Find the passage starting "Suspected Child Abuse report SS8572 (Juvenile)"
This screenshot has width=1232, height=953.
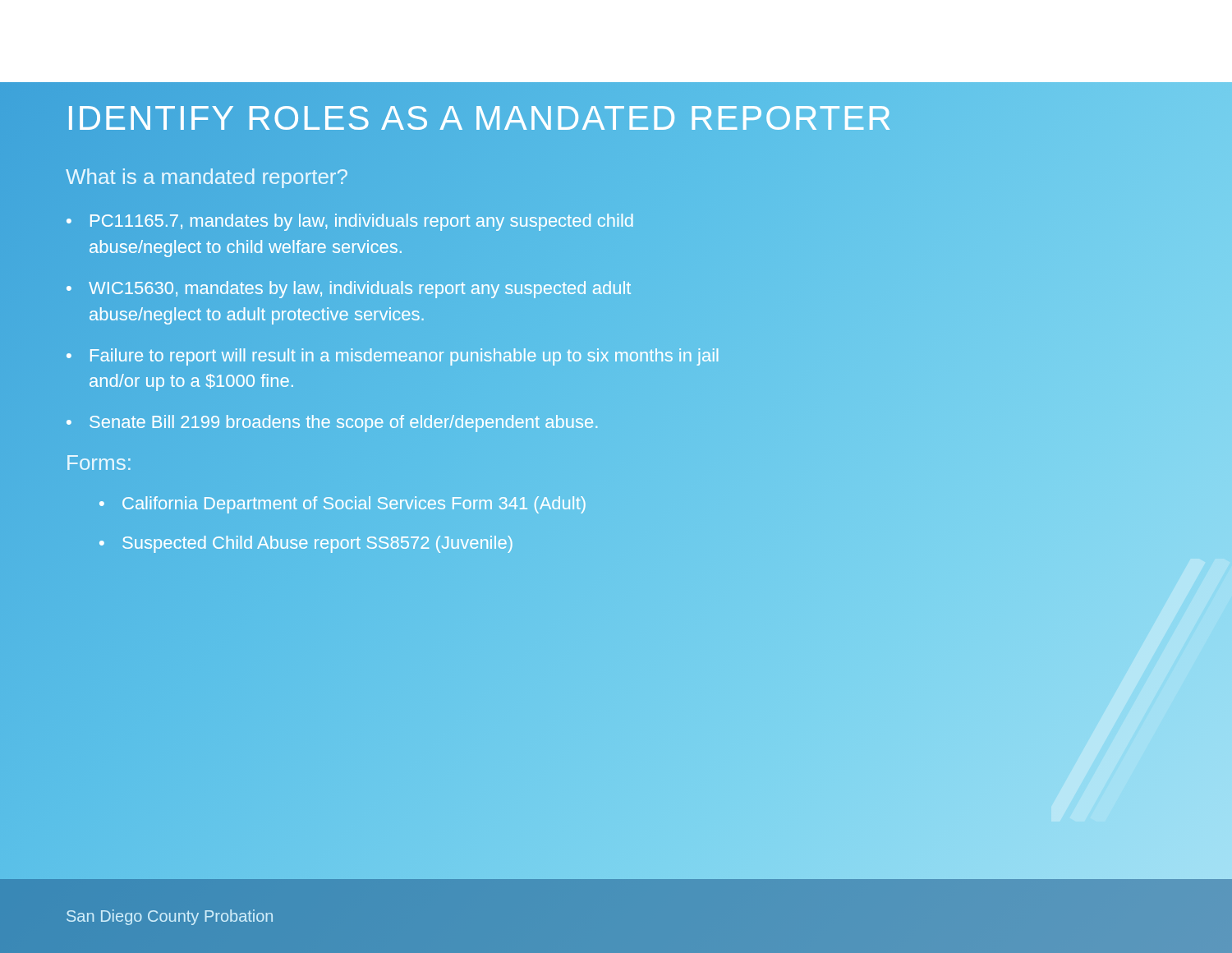coord(317,543)
